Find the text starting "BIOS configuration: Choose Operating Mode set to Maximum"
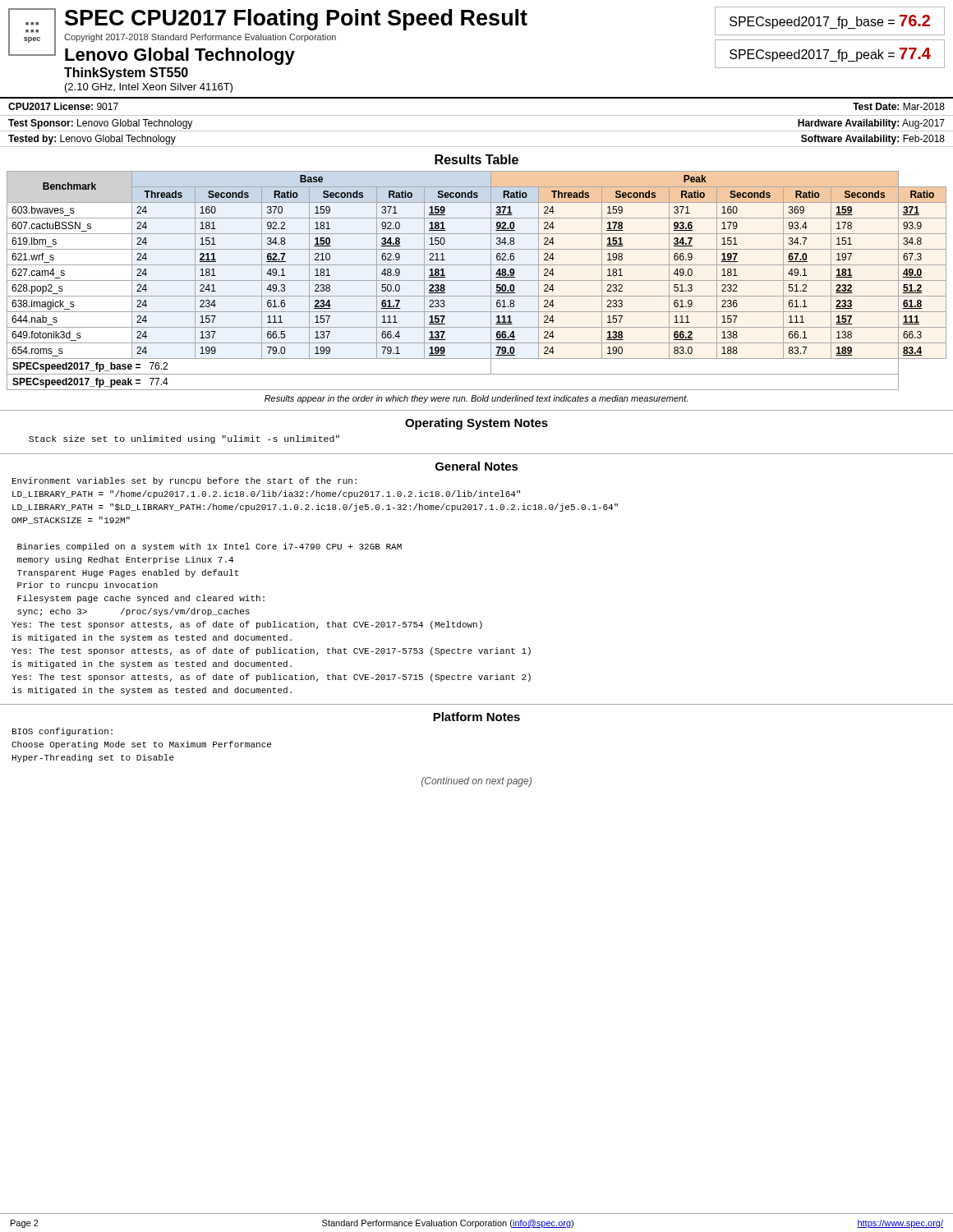Screen dimensions: 1232x953 [62, 732]
